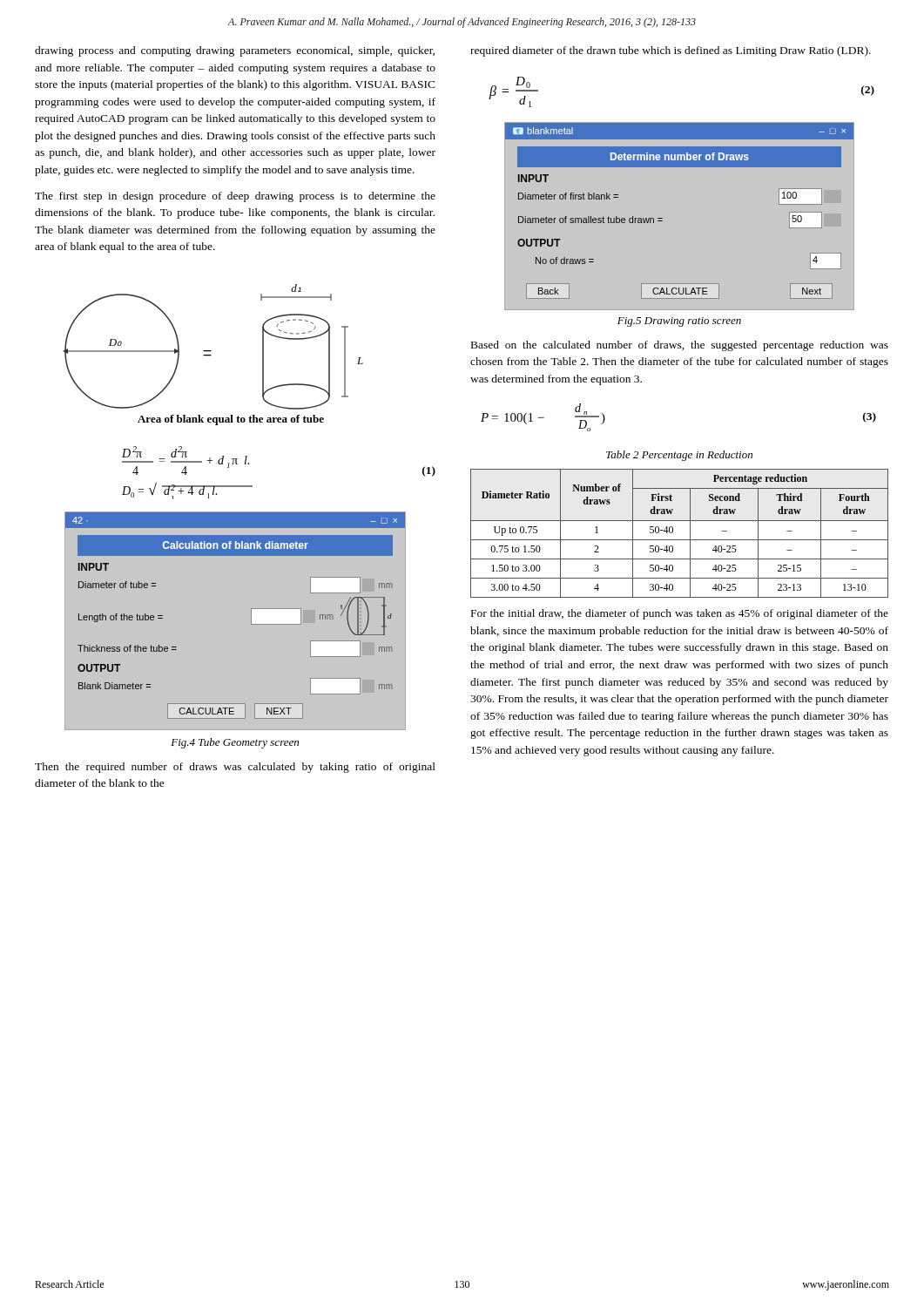
Task: Find the formula with the text "β = D 0 d 1"
Action: click(x=526, y=91)
